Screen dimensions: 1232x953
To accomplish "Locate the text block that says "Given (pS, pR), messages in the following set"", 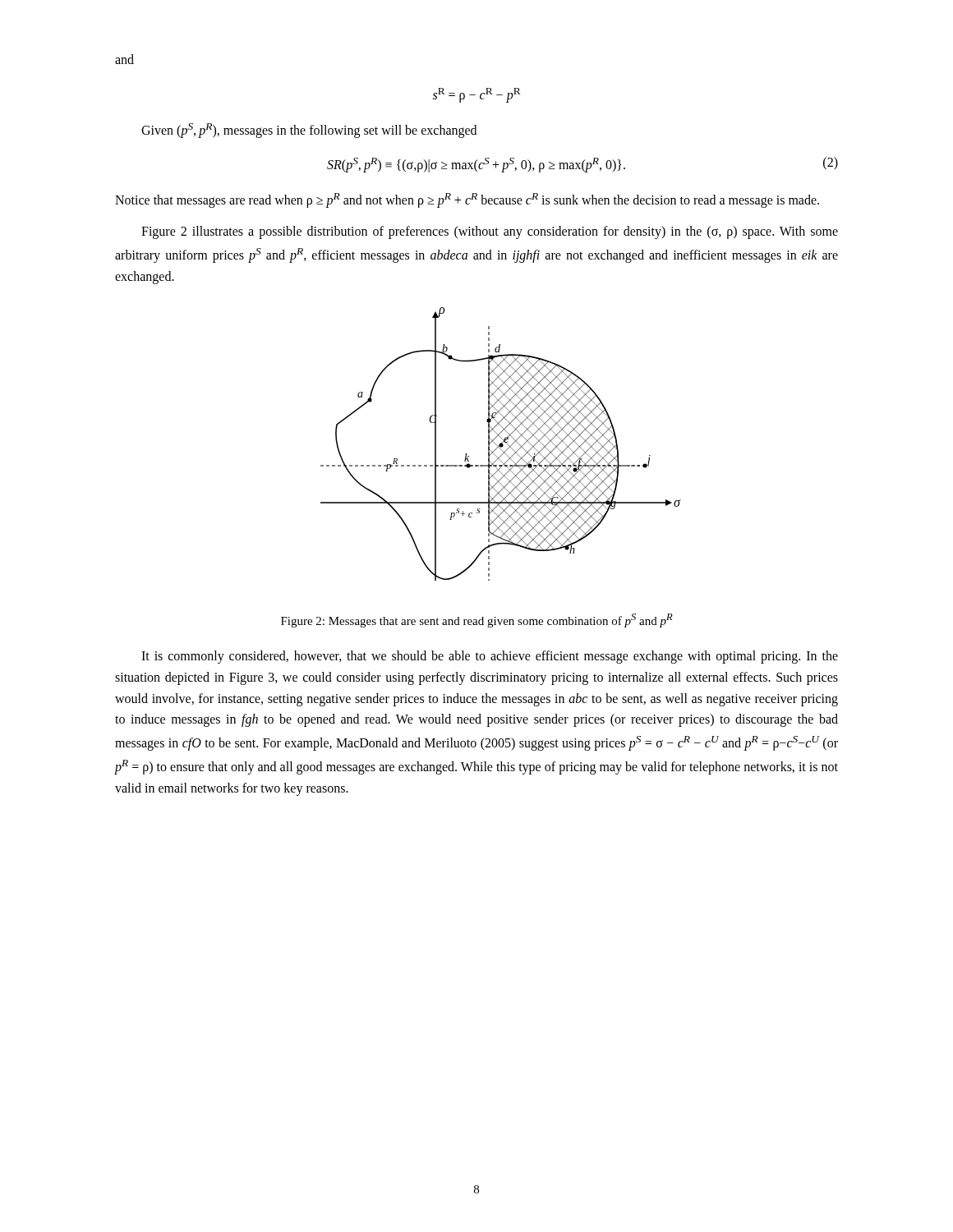I will point(309,128).
